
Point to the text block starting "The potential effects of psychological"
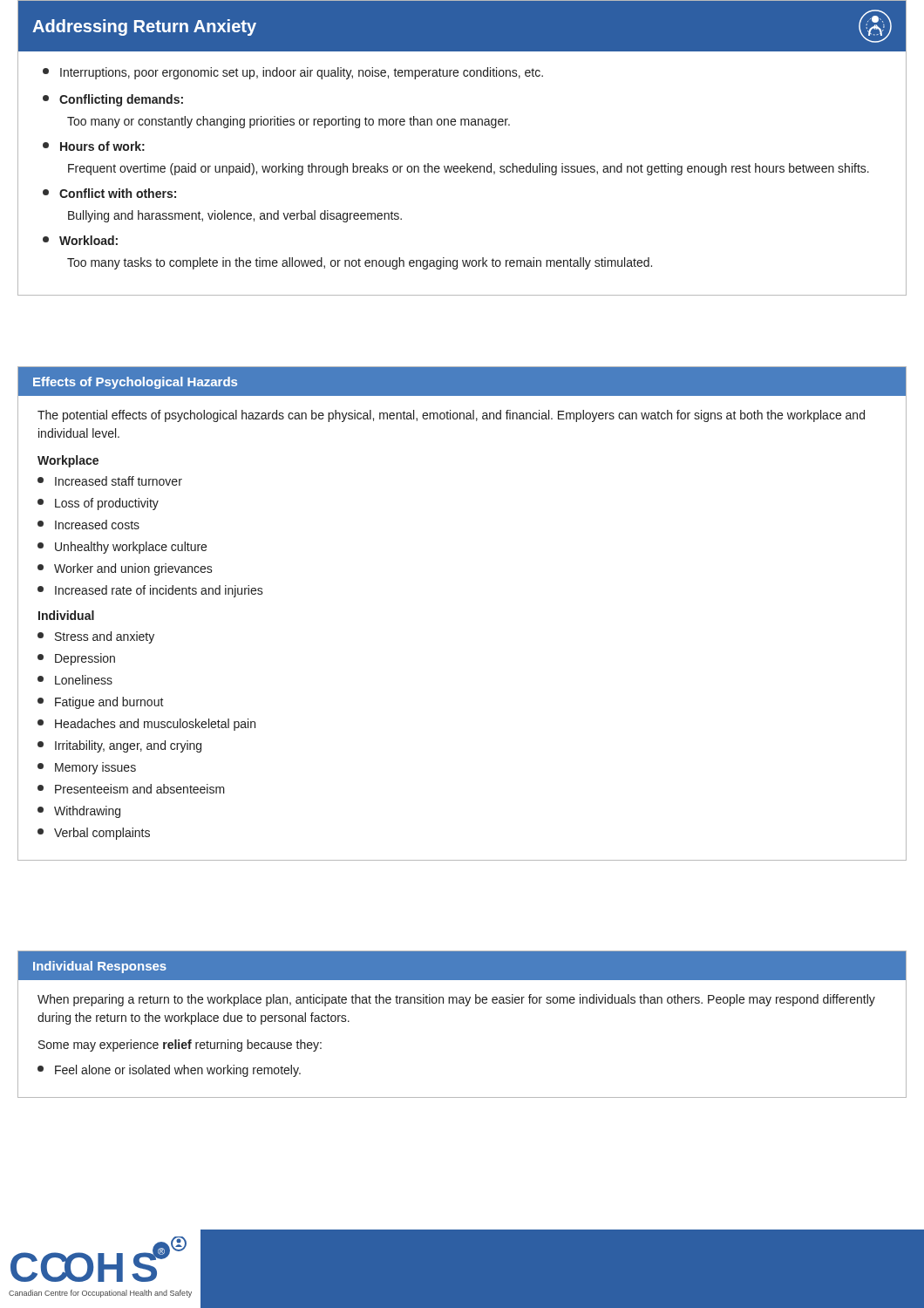(452, 424)
